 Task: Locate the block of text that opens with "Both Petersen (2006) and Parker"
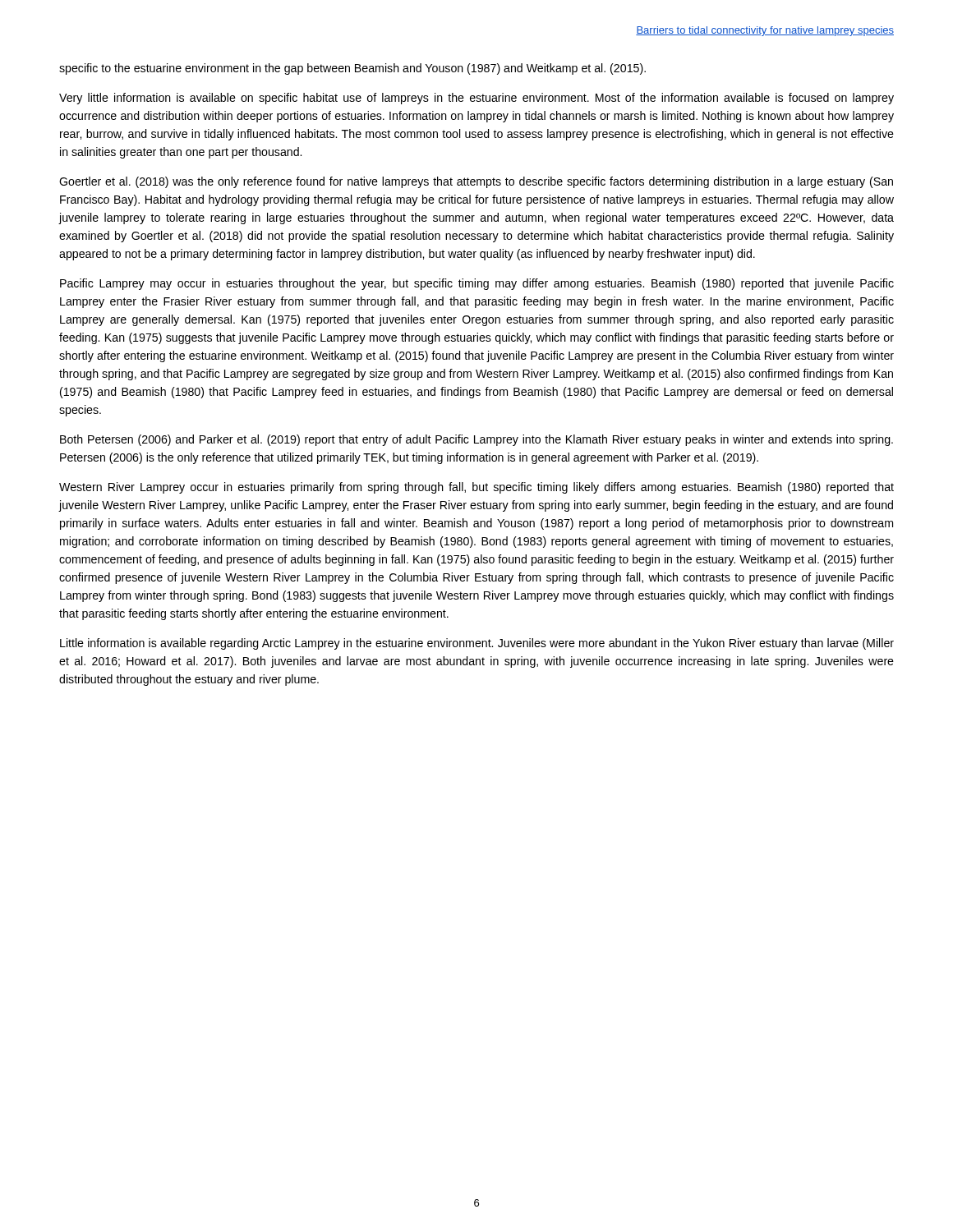coord(476,448)
